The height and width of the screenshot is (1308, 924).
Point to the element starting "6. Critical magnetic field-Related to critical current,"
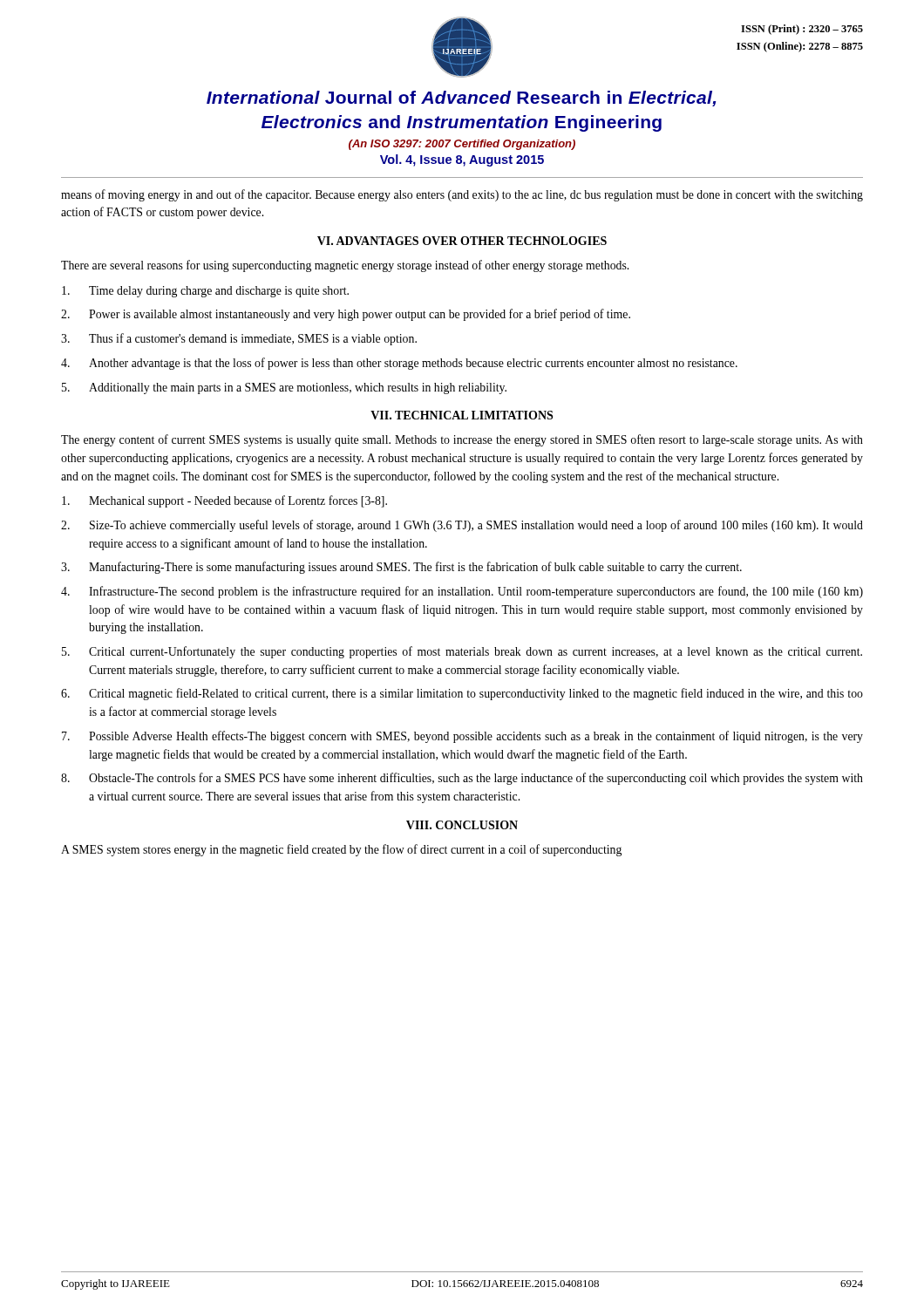[x=462, y=704]
